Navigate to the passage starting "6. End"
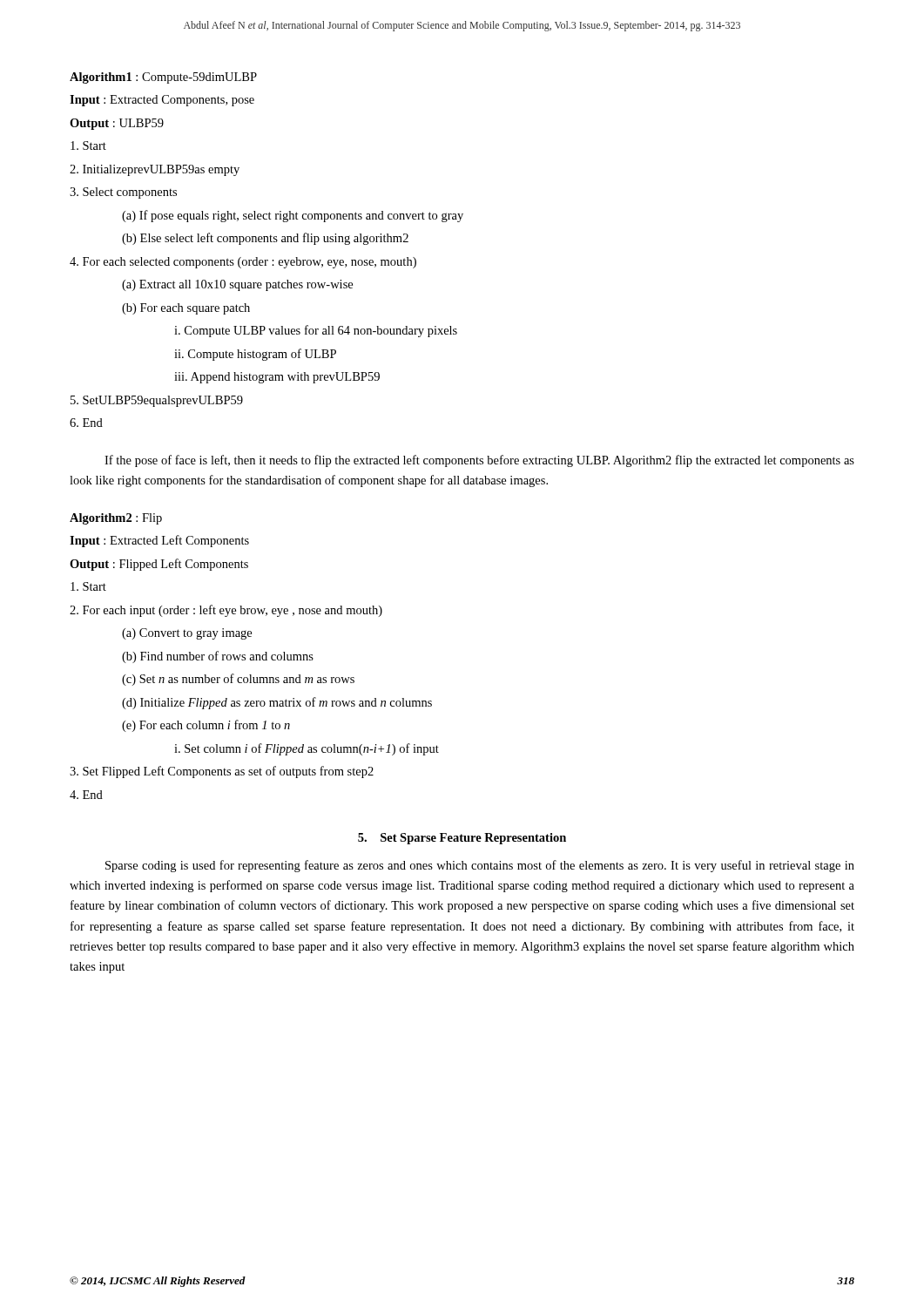924x1307 pixels. coord(86,423)
